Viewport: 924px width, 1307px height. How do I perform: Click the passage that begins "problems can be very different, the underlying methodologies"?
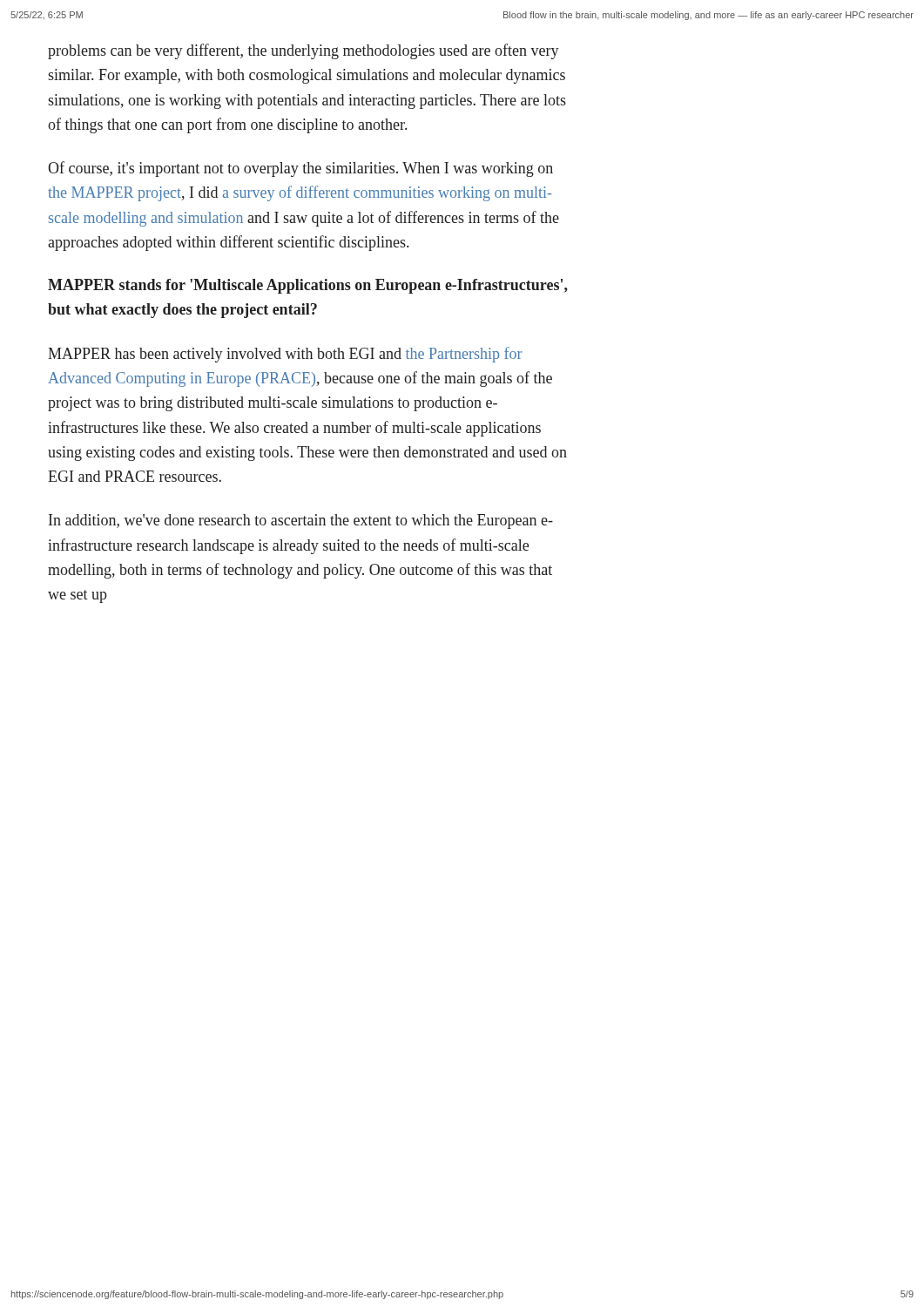pos(307,87)
